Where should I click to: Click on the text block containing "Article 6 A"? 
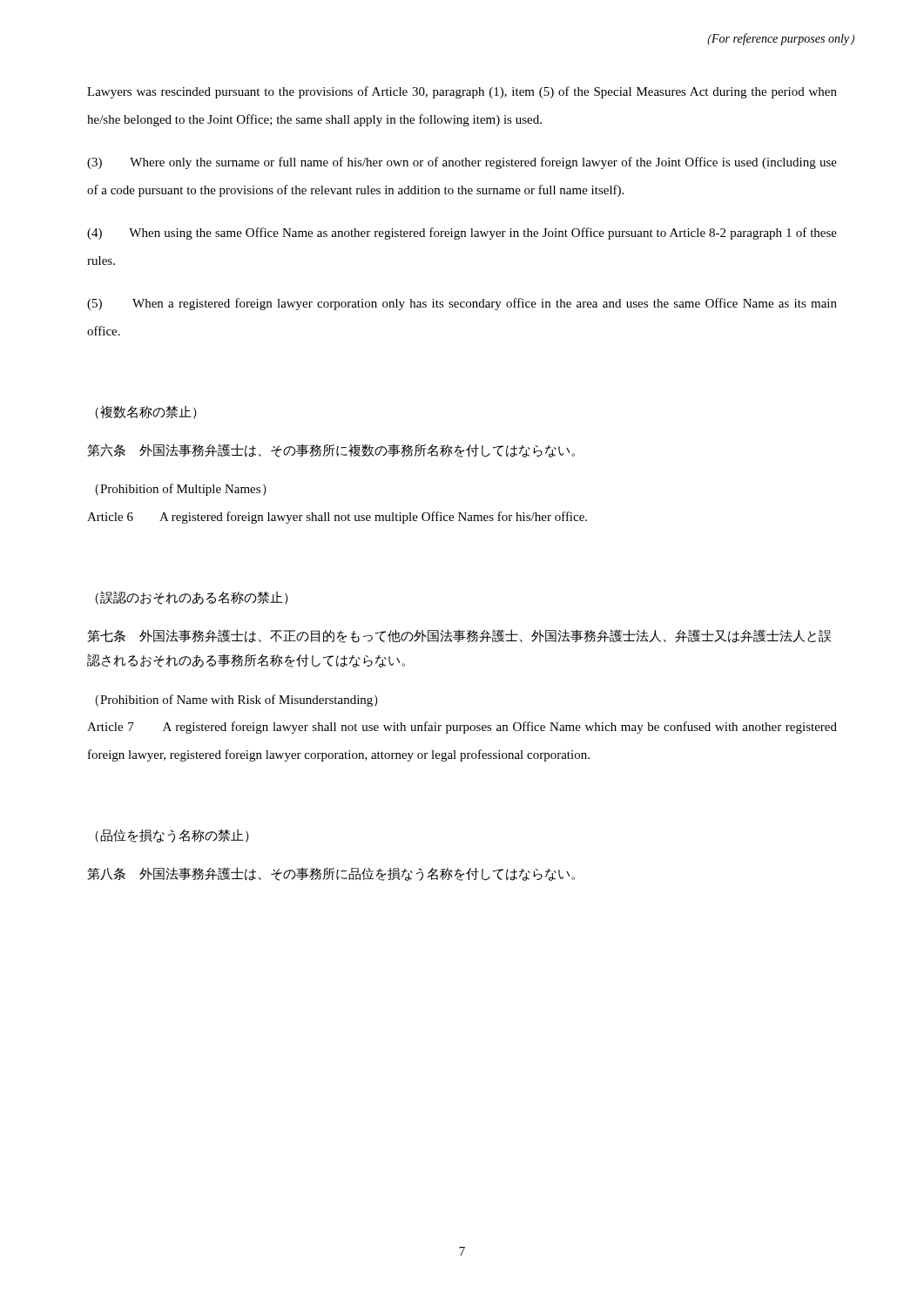[x=462, y=517]
